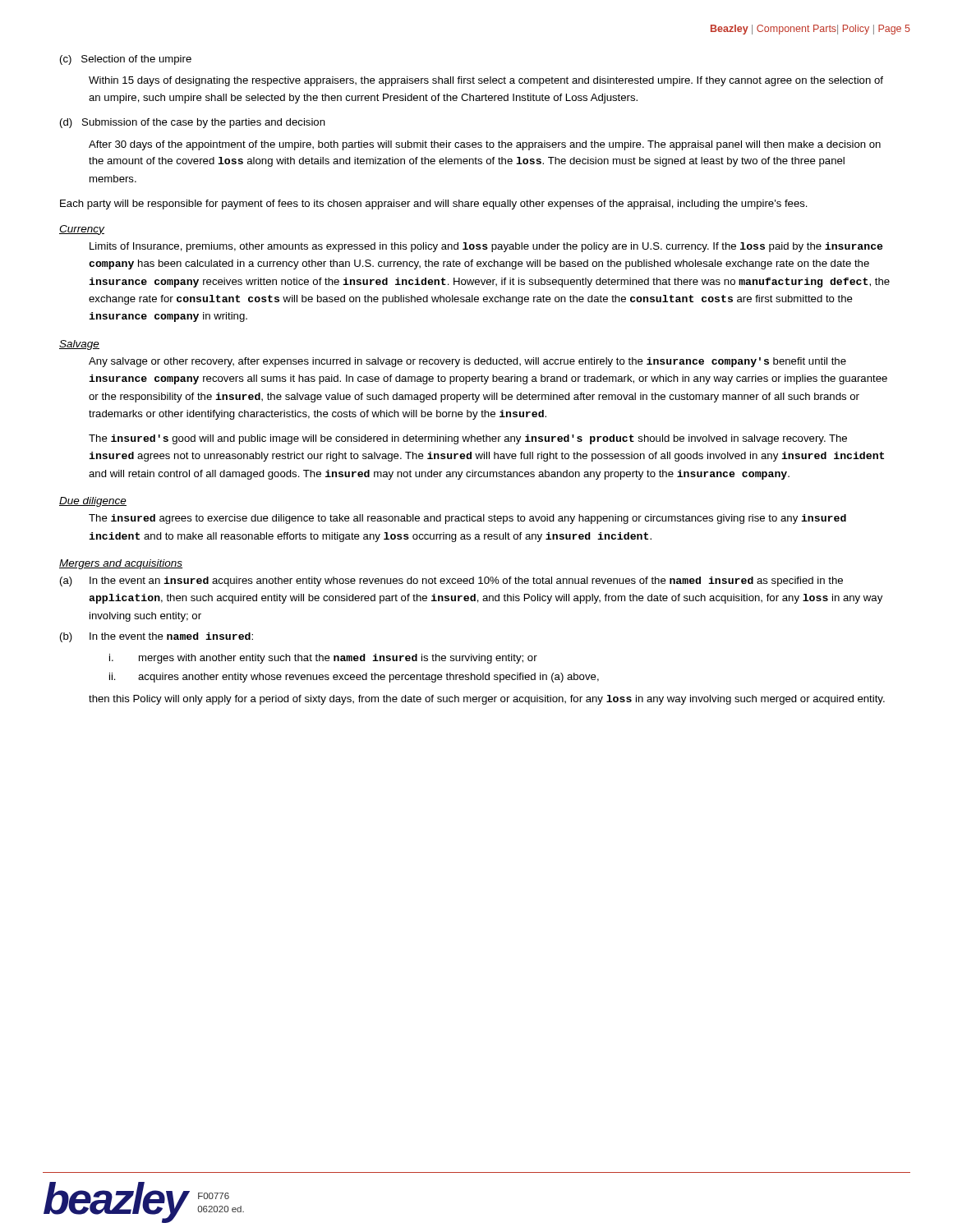953x1232 pixels.
Task: Point to the block beginning "Any salvage or other recovery, after"
Action: [488, 388]
